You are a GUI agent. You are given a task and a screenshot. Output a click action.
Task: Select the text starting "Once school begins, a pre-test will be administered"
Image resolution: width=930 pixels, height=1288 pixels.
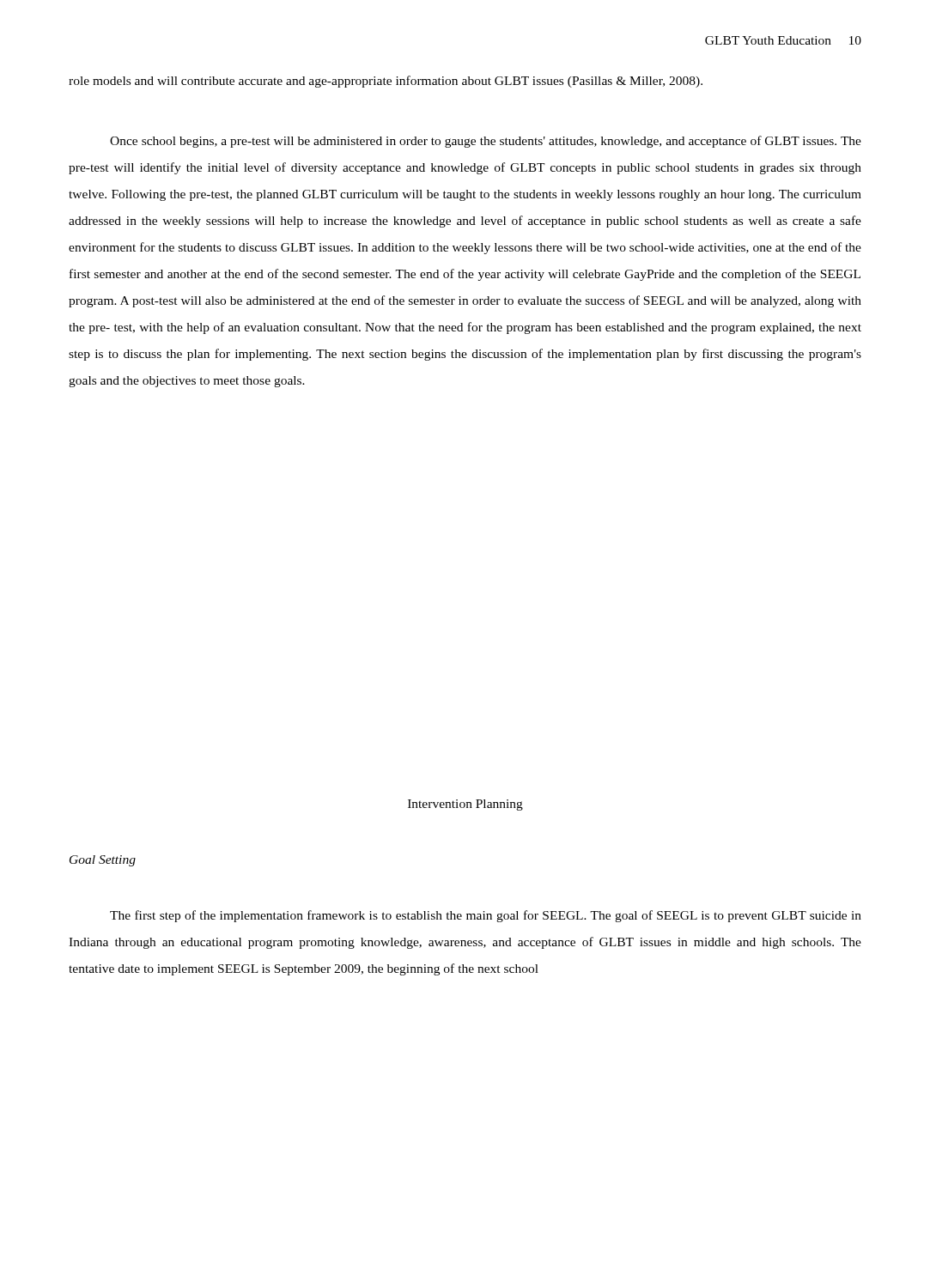pyautogui.click(x=465, y=260)
